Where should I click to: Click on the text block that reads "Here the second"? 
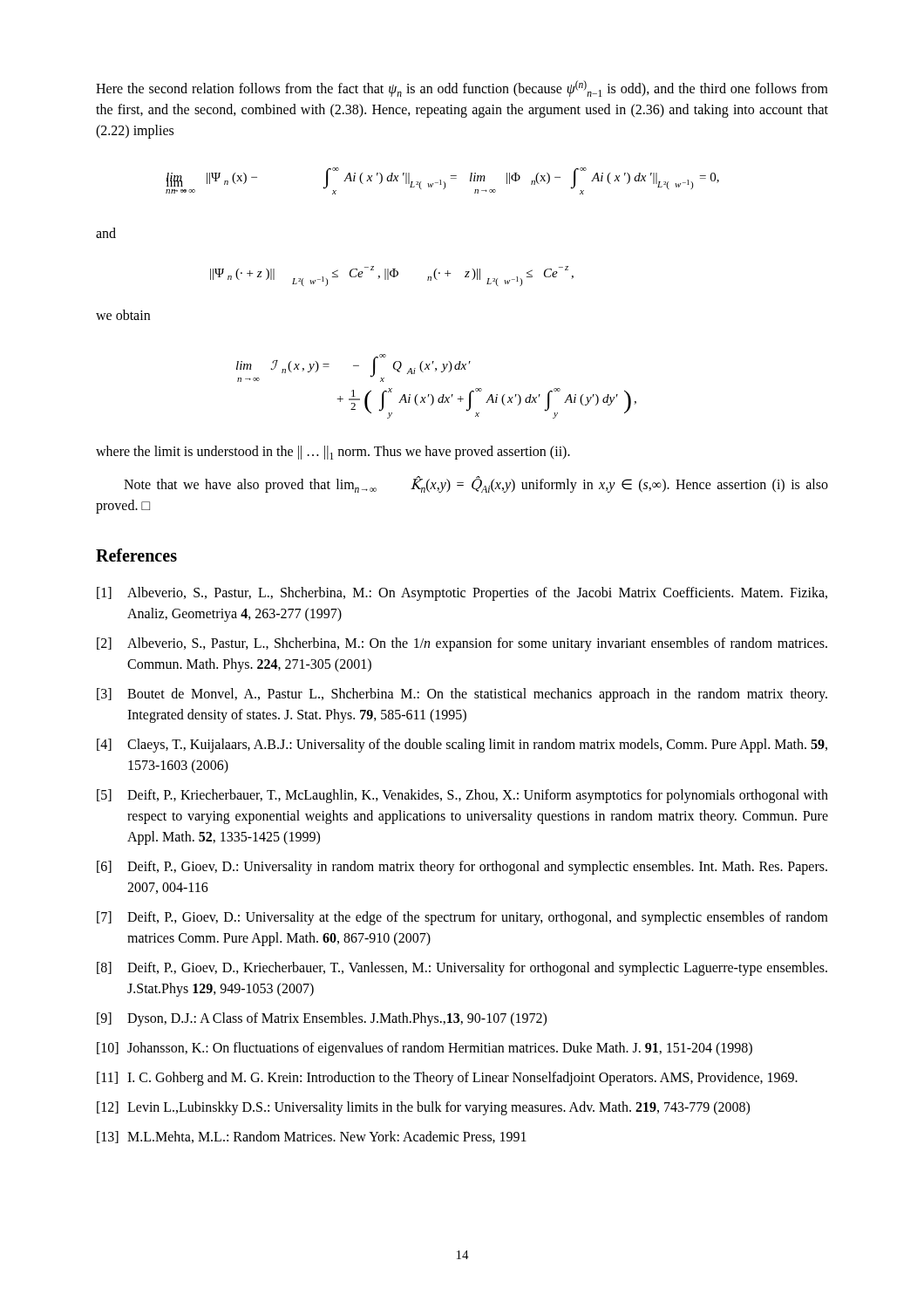(462, 110)
